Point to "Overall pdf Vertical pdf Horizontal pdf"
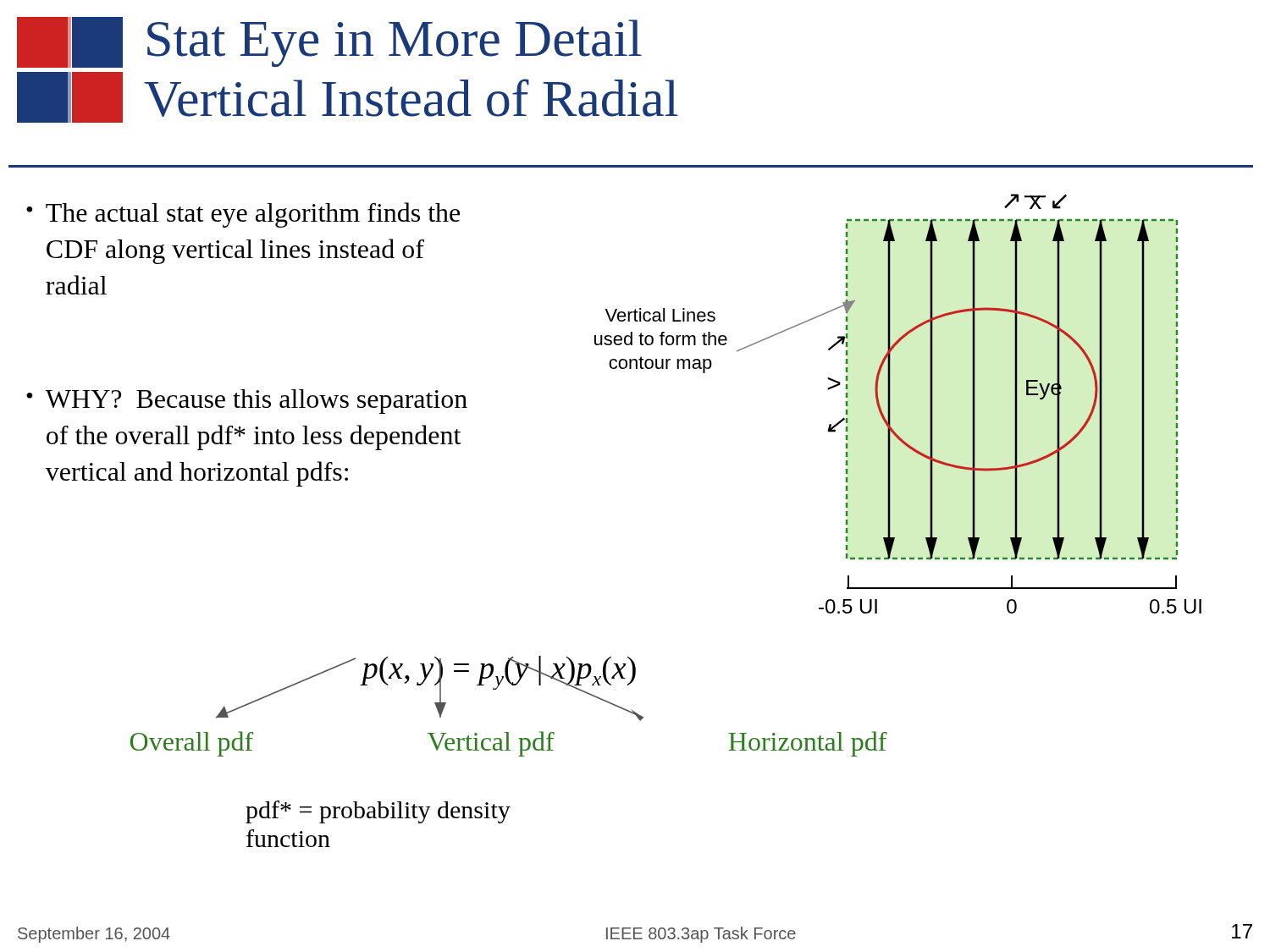 [508, 742]
